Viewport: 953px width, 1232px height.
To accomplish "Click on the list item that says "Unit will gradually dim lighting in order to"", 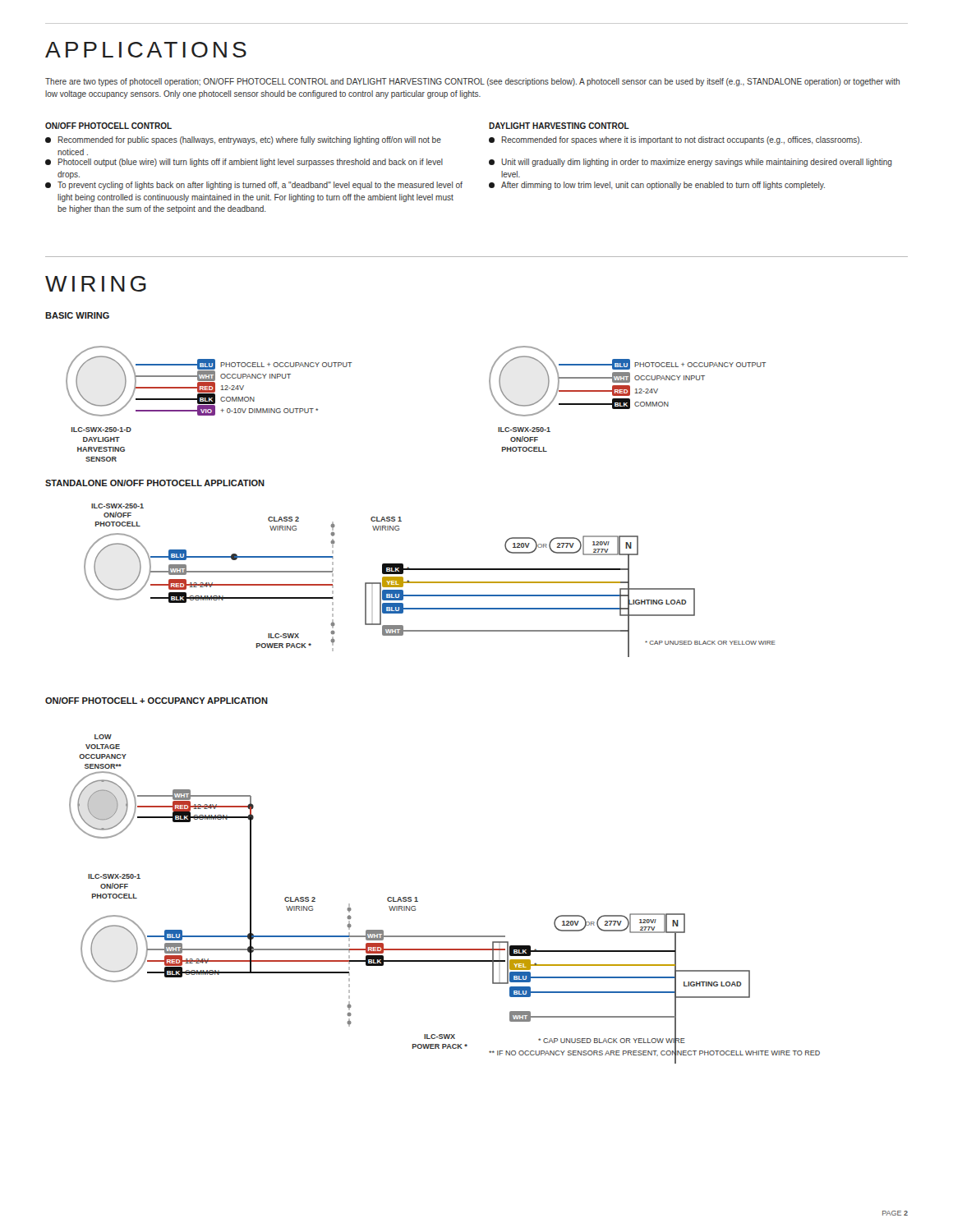I will pos(698,169).
